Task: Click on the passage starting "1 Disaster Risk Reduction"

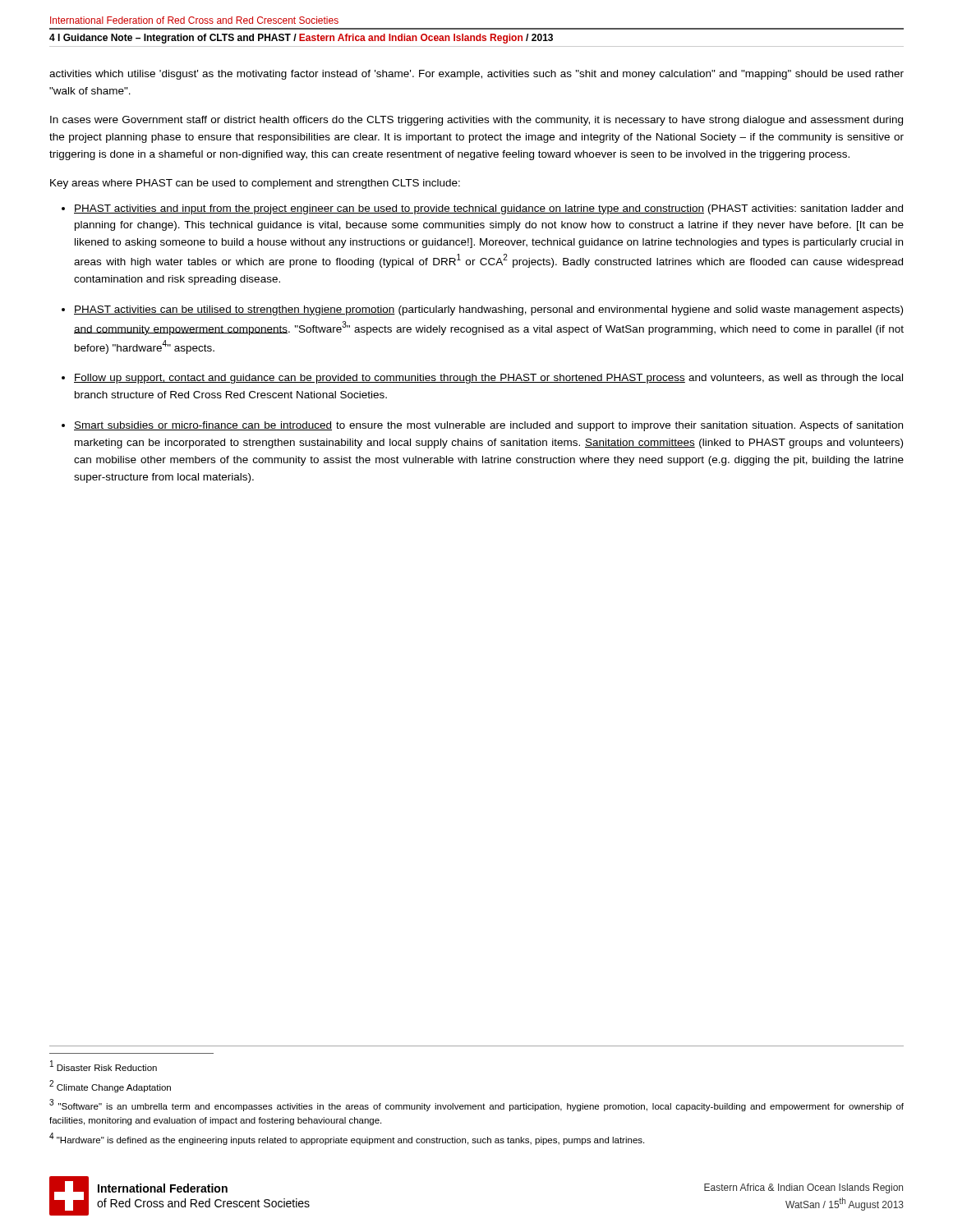Action: click(x=103, y=1066)
